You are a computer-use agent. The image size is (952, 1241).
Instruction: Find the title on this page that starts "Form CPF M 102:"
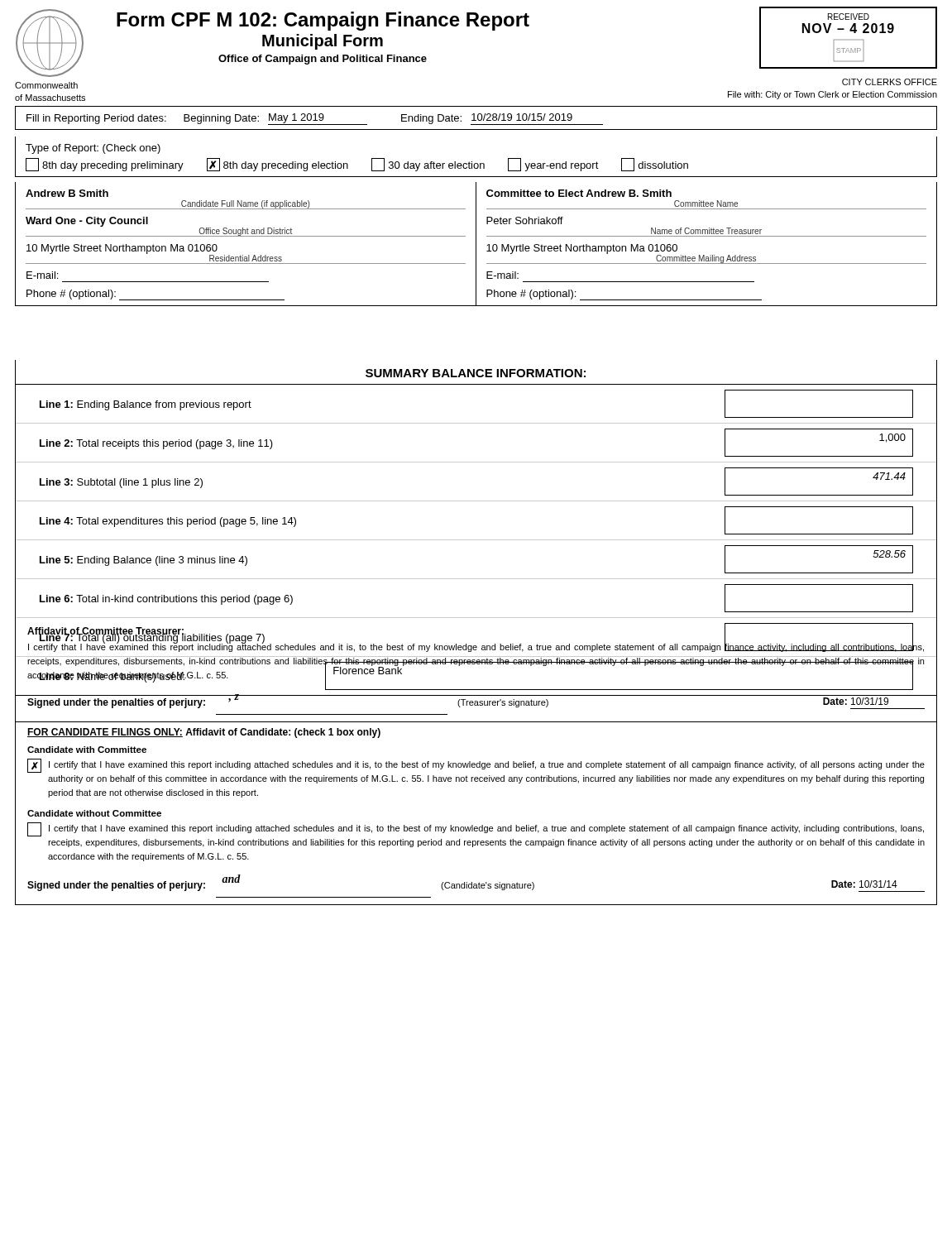[x=323, y=36]
